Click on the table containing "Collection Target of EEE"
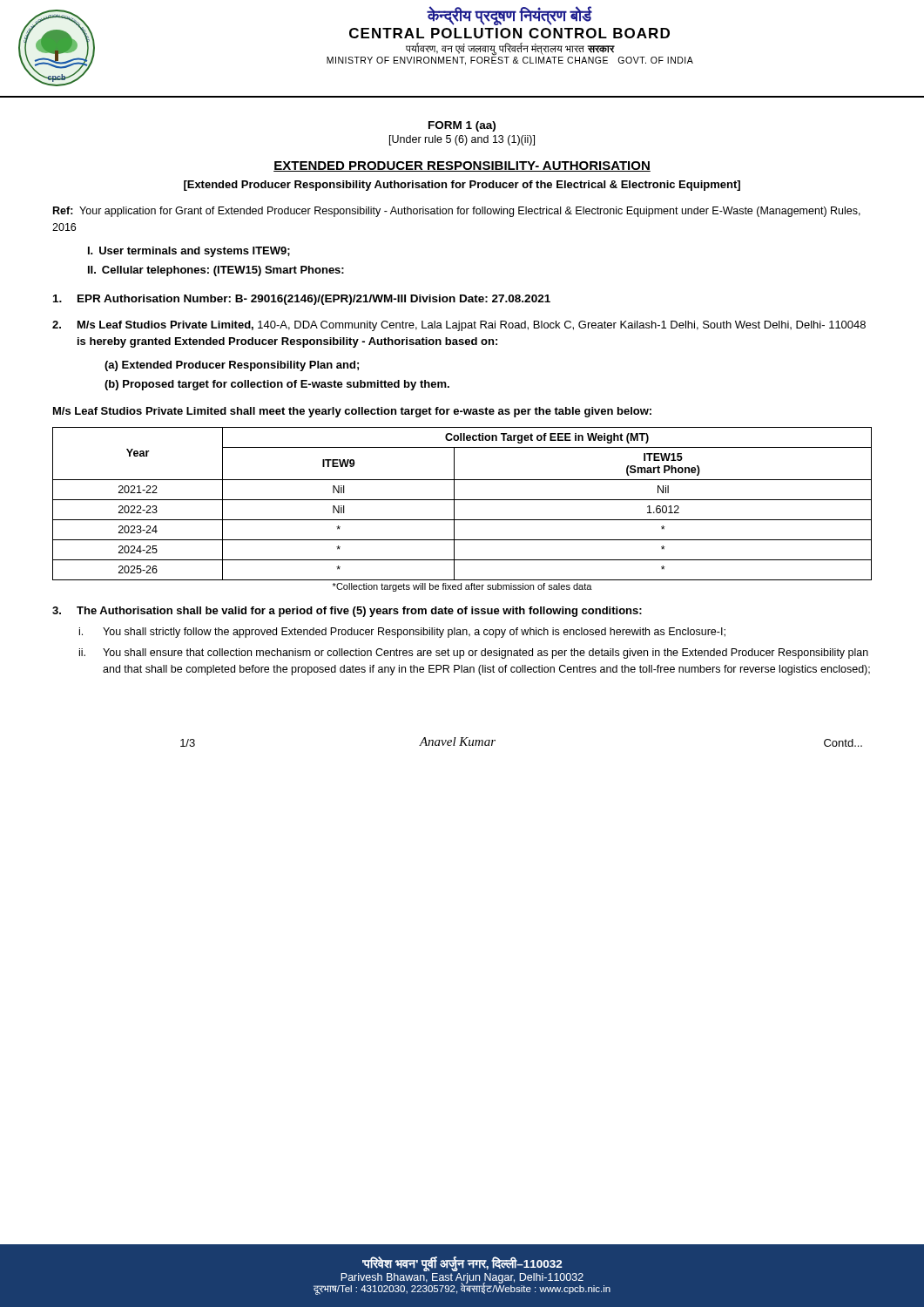Image resolution: width=924 pixels, height=1307 pixels. point(462,509)
